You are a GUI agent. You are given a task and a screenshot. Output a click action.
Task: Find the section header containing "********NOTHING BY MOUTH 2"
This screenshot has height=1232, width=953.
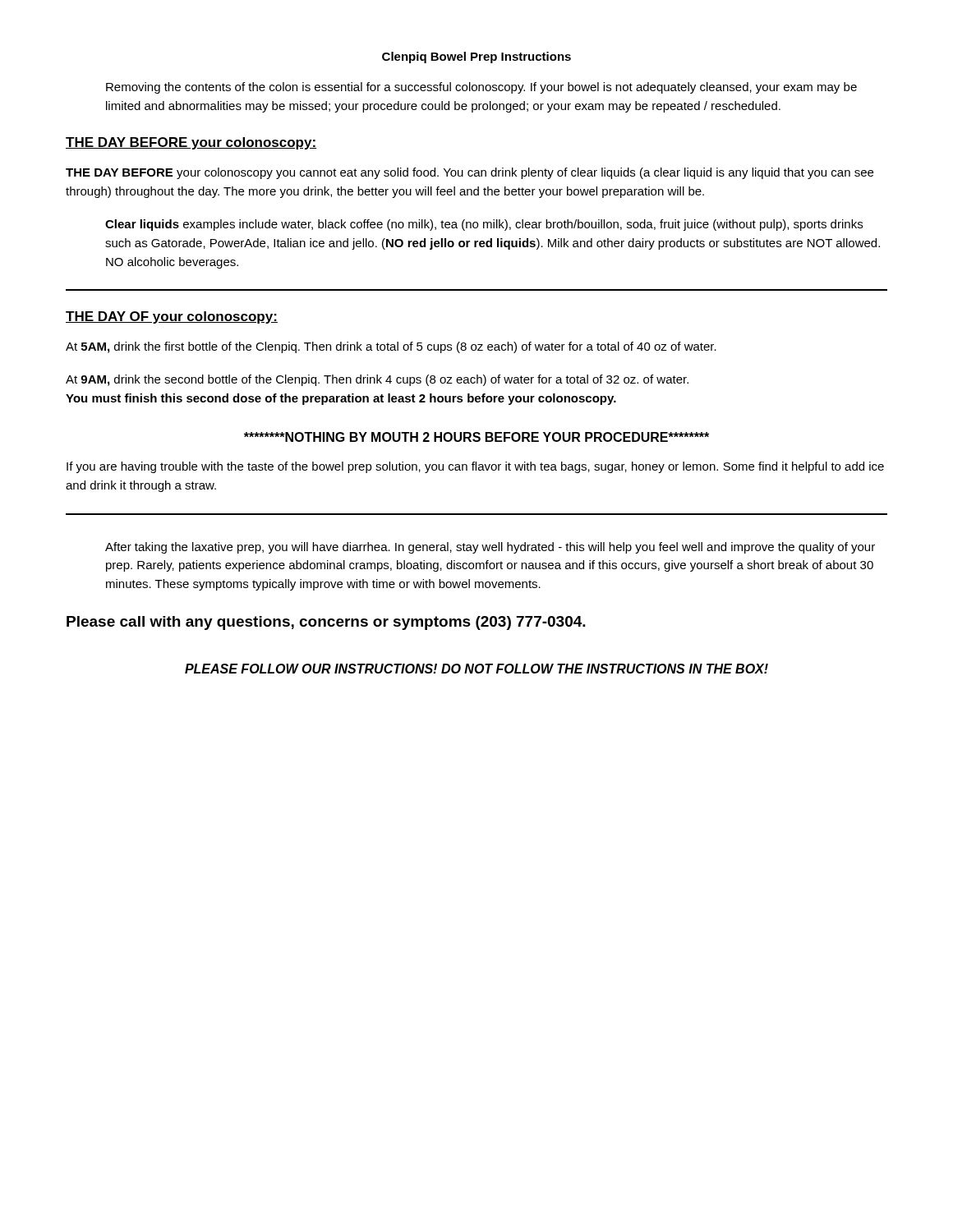(476, 437)
